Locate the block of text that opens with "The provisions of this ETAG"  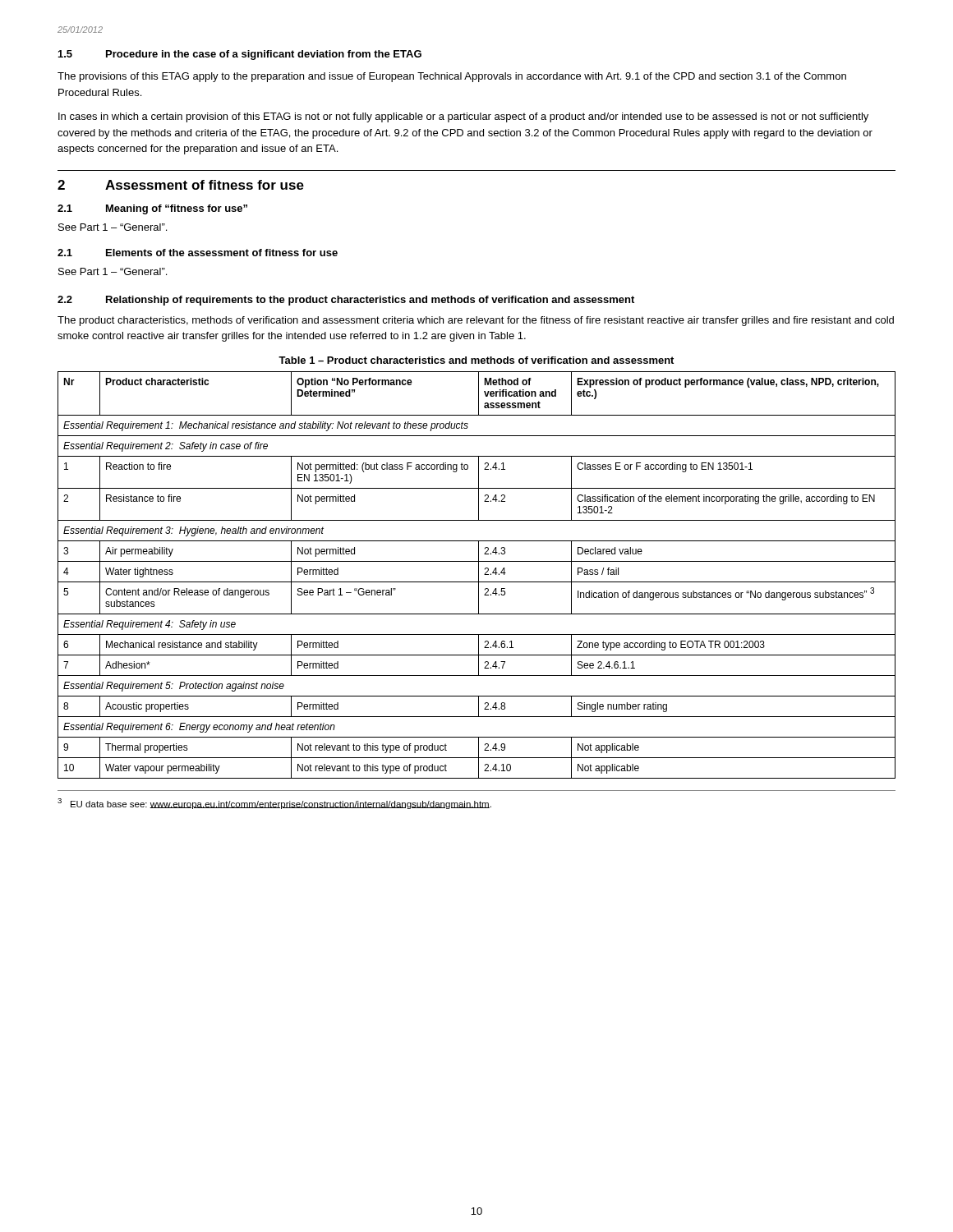pos(452,84)
